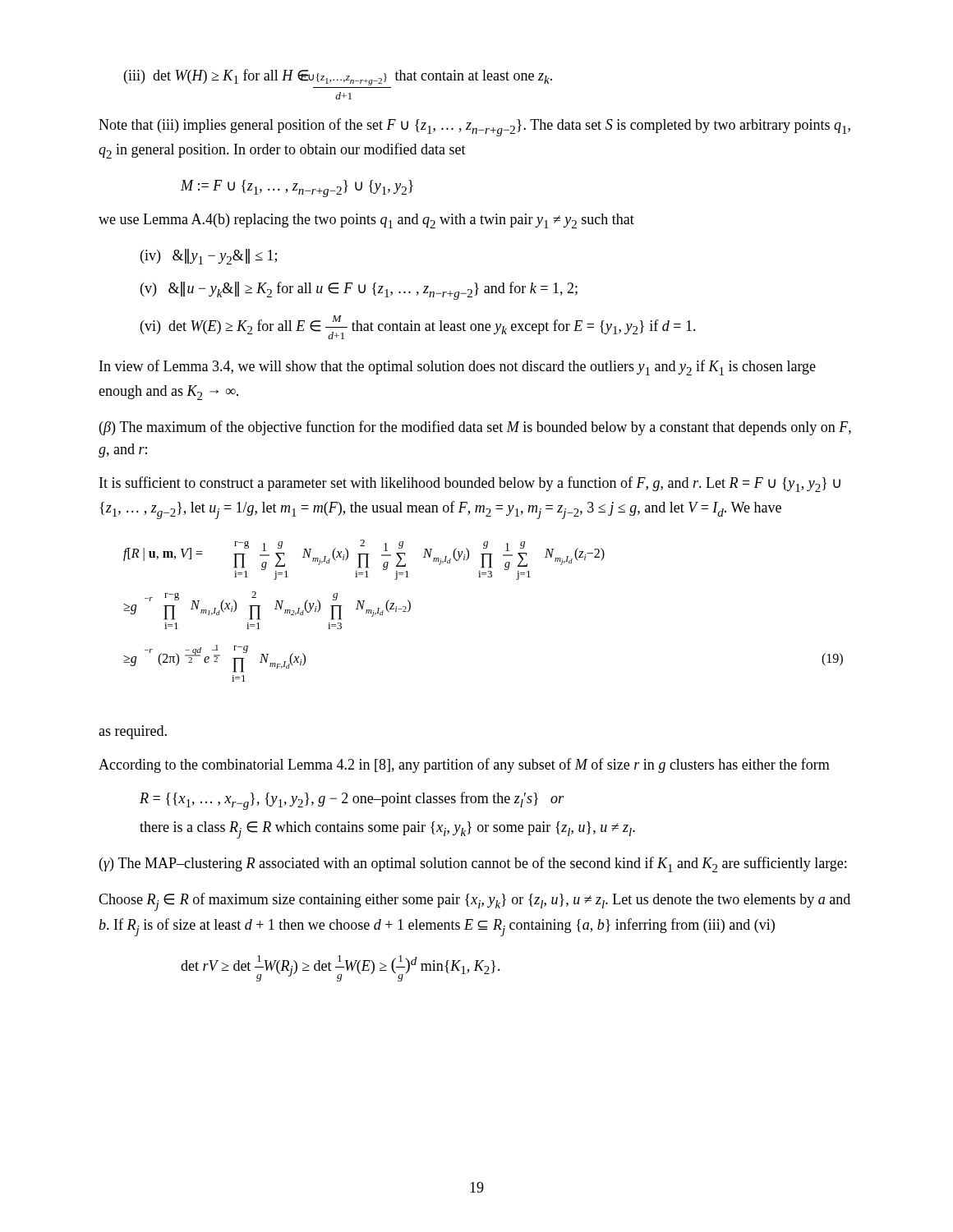The image size is (953, 1232).
Task: Click on the text containing "as required."
Action: point(133,731)
